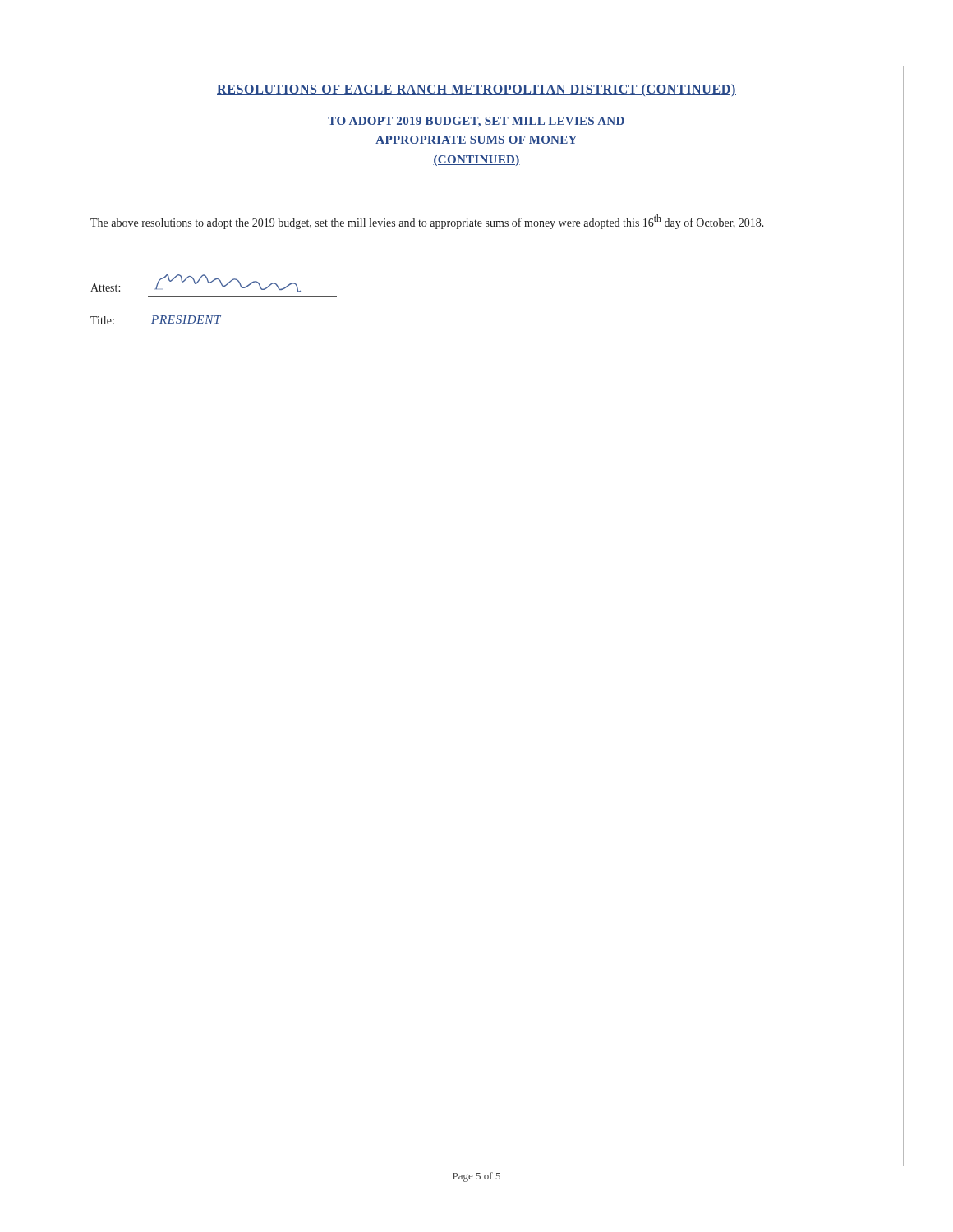953x1232 pixels.
Task: Click on the text starting "RESOLUTIONS OF EAGLE RANCH"
Action: [476, 90]
